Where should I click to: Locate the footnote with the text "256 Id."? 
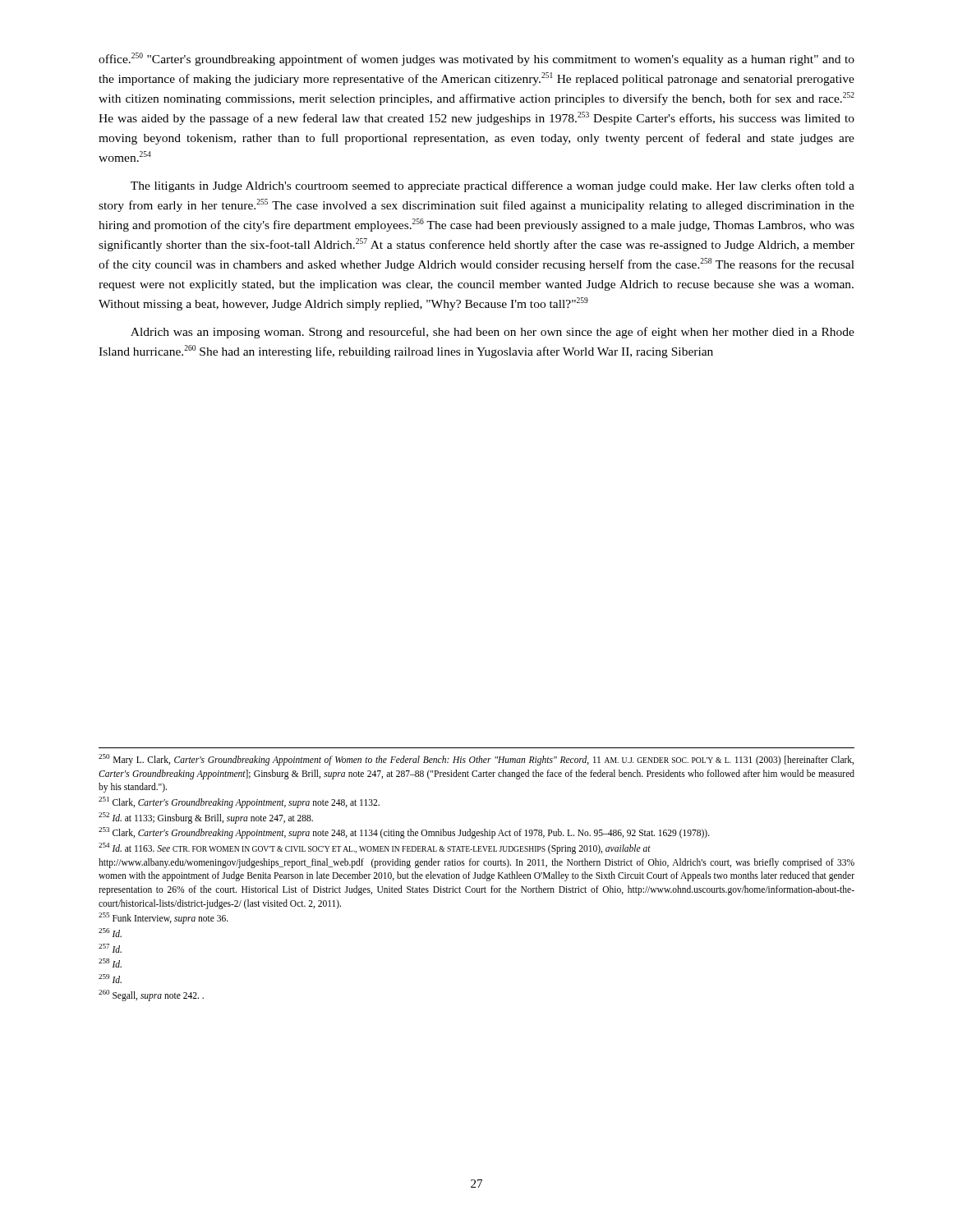[x=110, y=933]
